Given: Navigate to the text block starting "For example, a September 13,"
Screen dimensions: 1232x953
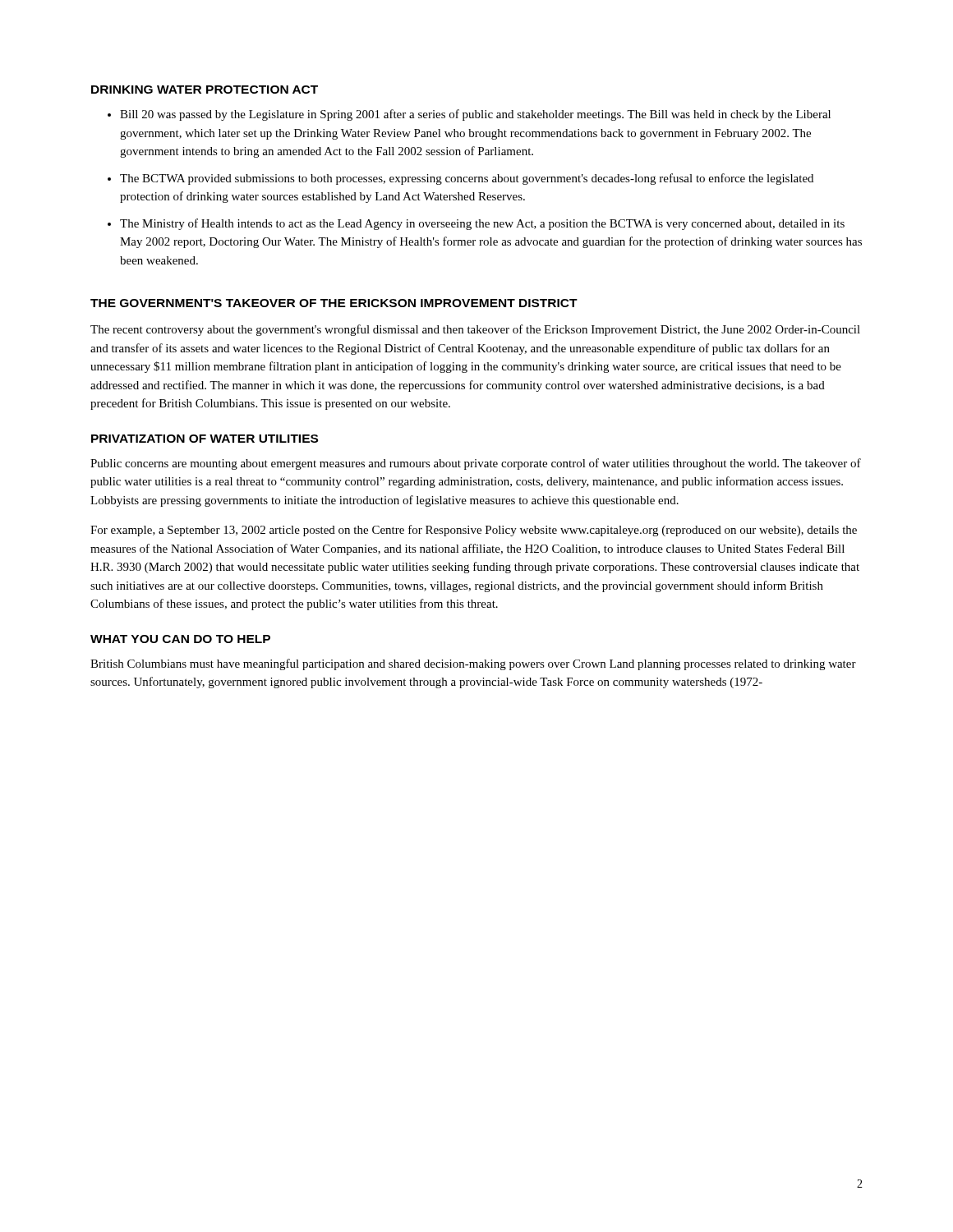Looking at the screenshot, I should pyautogui.click(x=475, y=567).
